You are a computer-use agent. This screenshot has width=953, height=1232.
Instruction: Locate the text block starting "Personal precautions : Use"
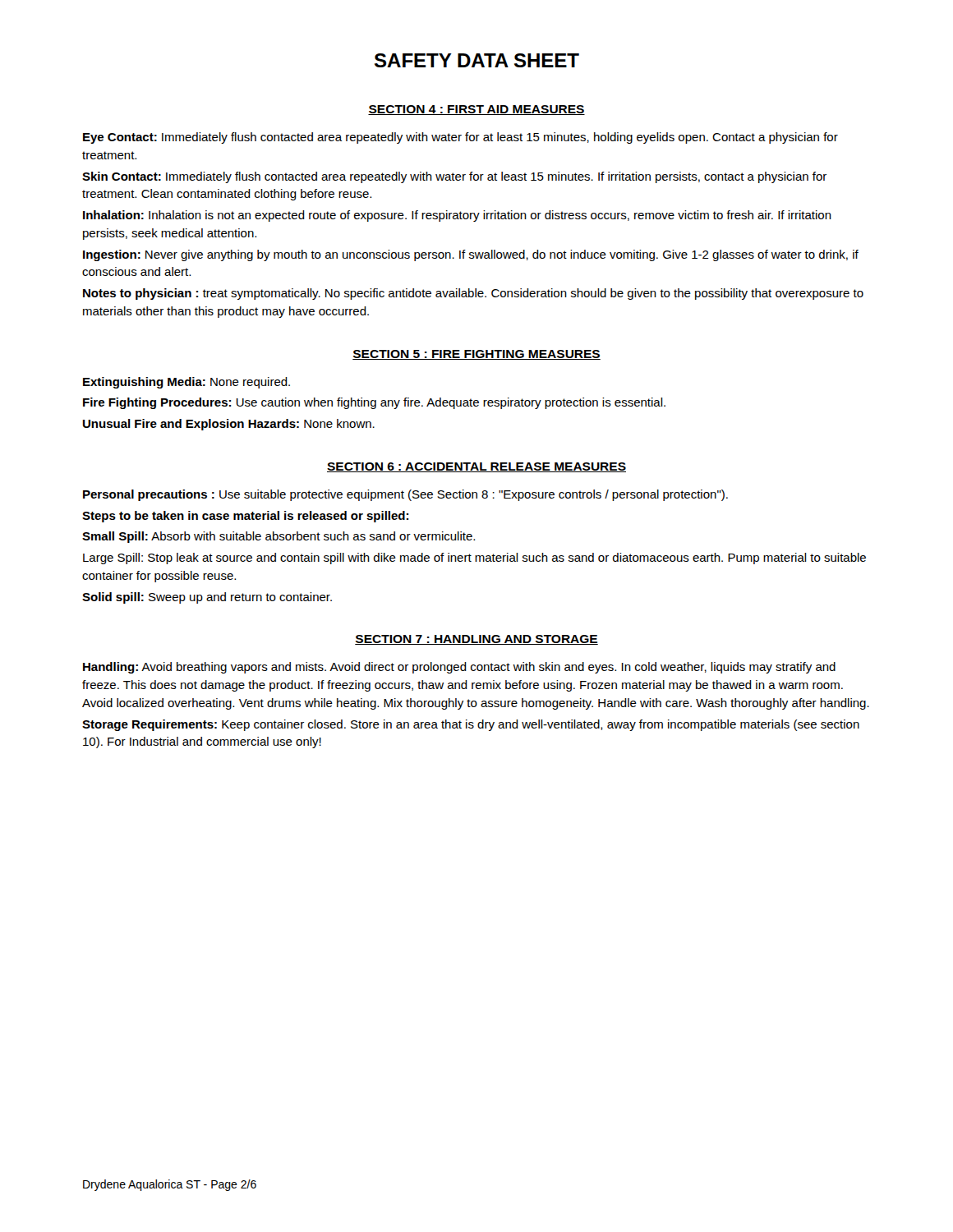coord(405,494)
